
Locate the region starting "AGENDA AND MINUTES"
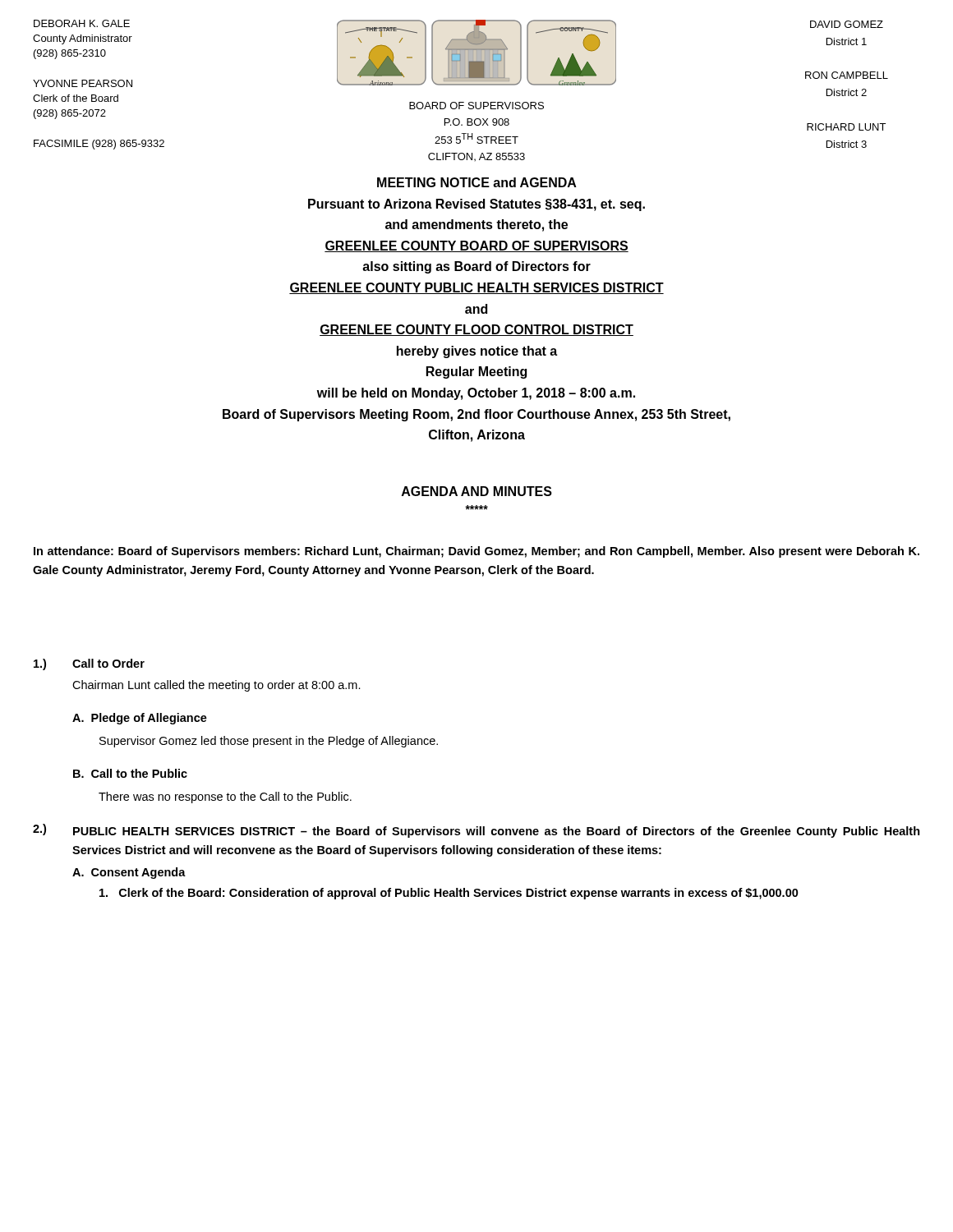pos(476,500)
